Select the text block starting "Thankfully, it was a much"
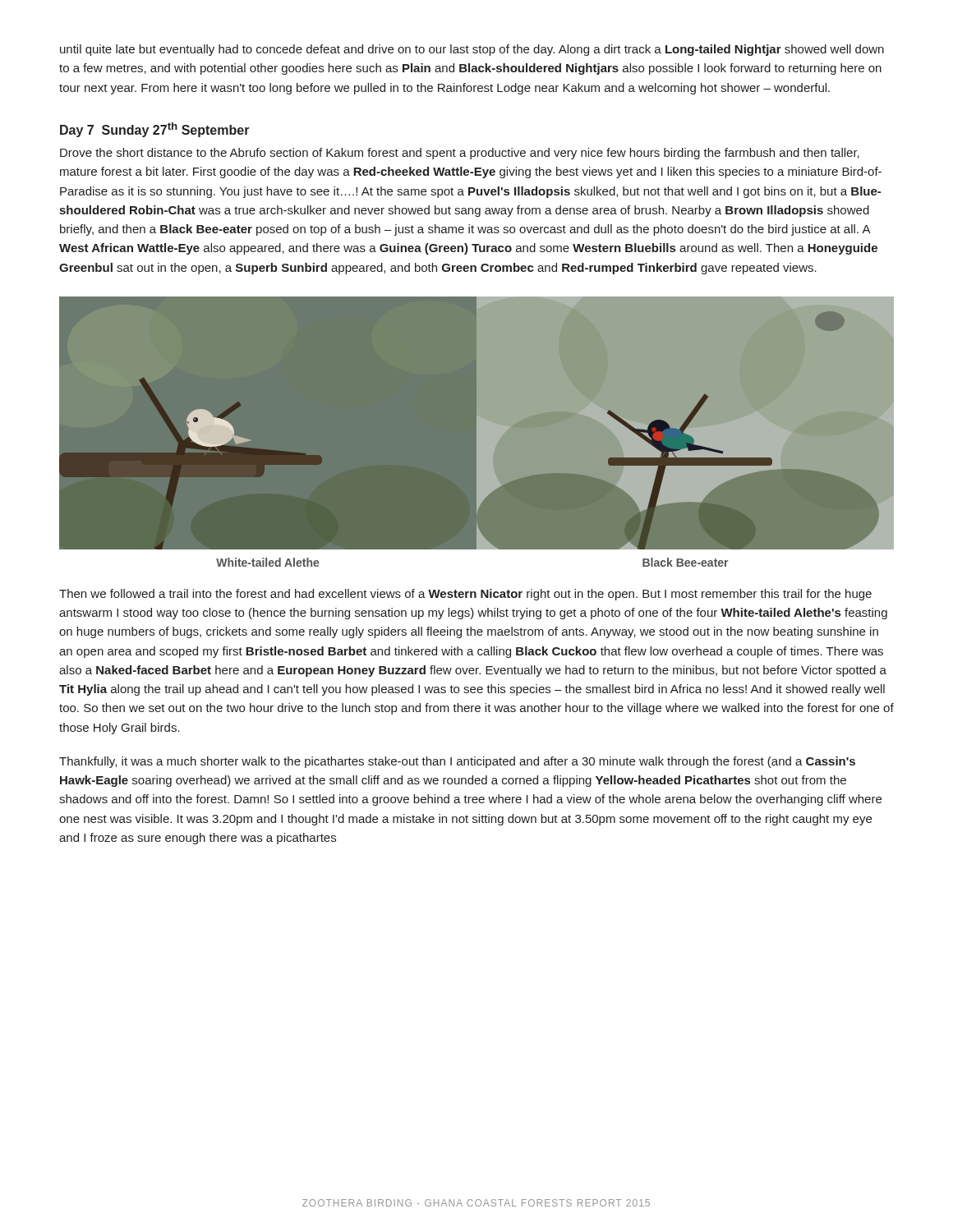 click(x=471, y=799)
